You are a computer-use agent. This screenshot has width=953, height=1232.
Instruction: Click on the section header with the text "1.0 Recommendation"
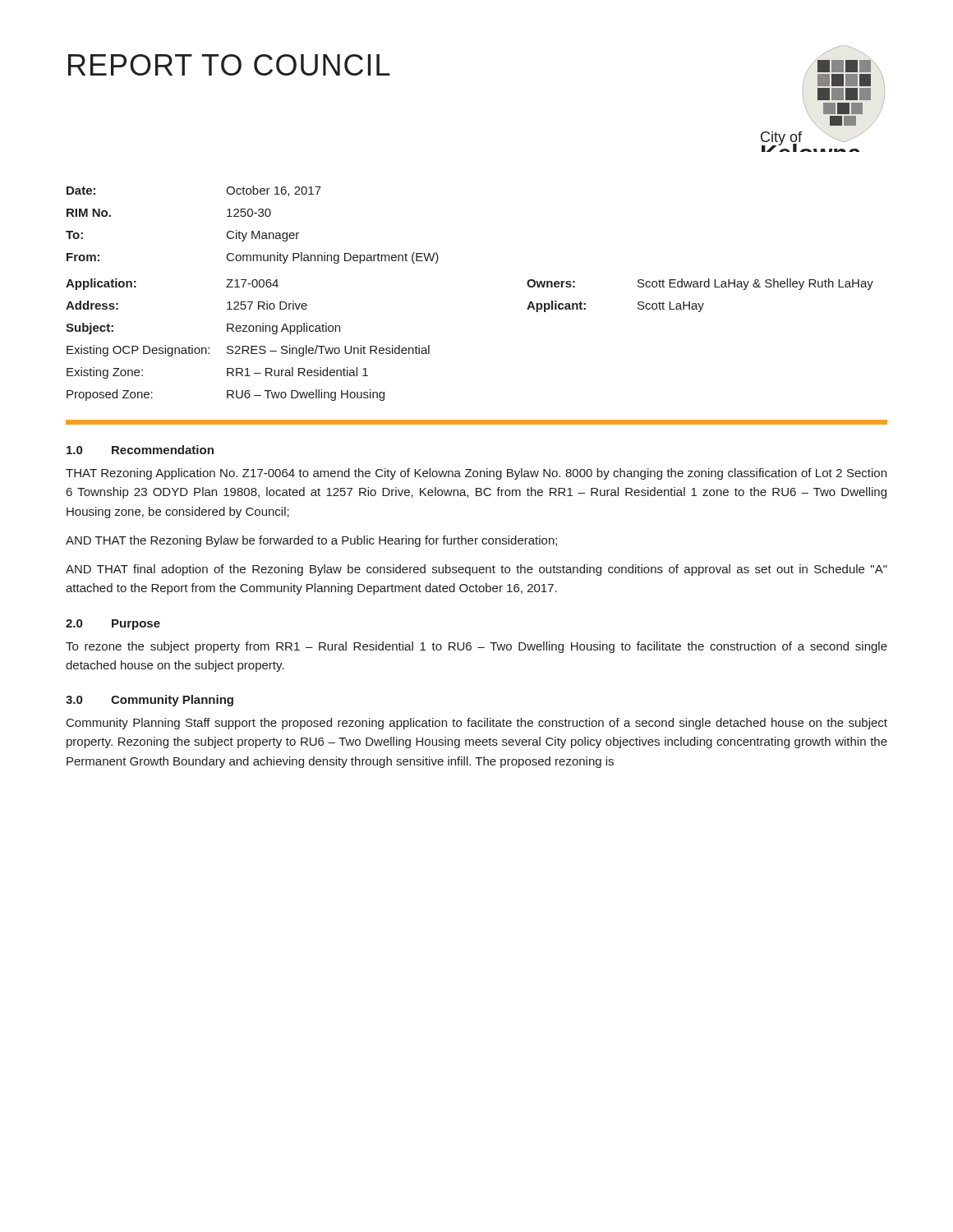tap(140, 450)
